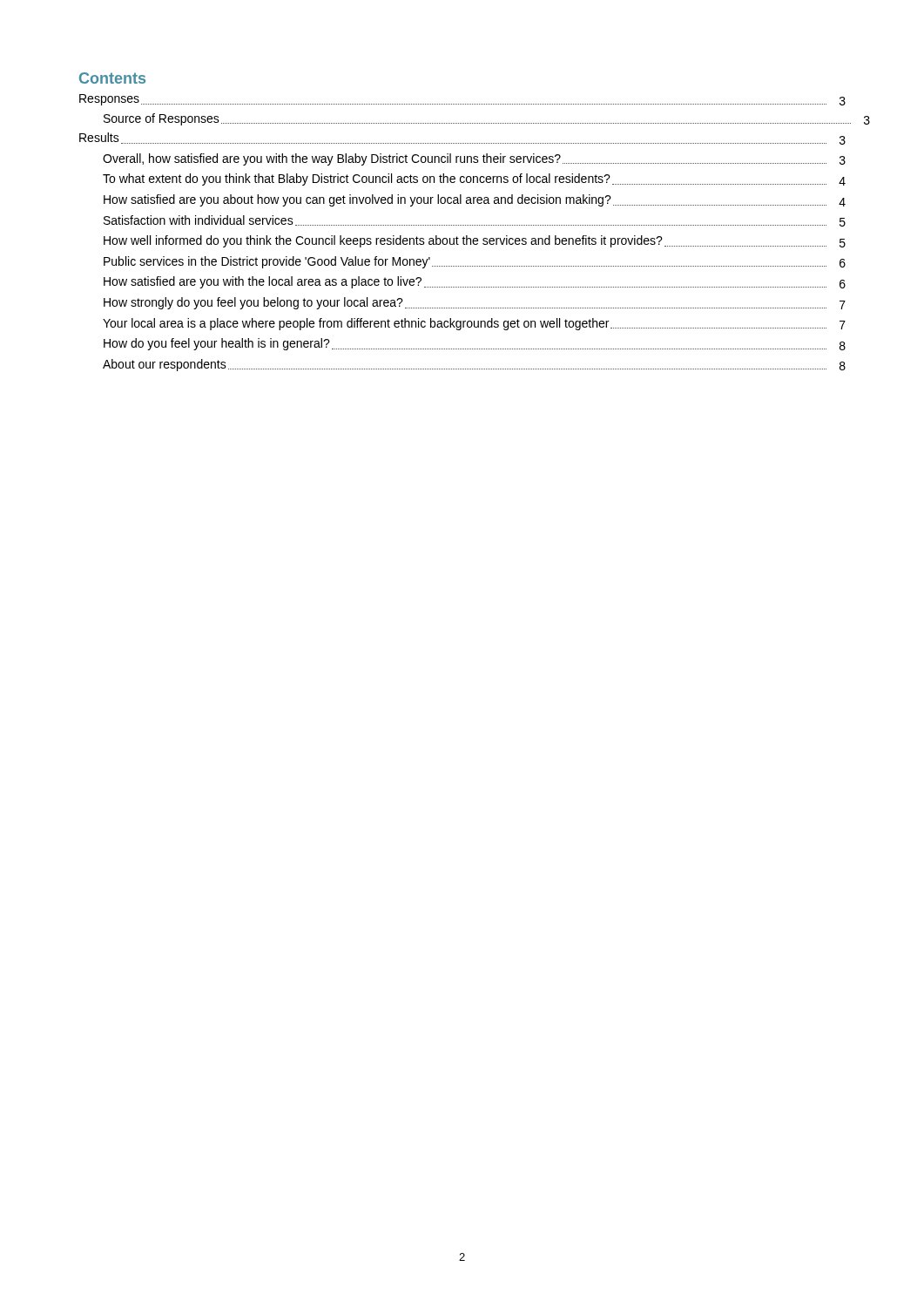This screenshot has height=1307, width=924.
Task: Point to the element starting "About our respondents"
Action: [474, 365]
